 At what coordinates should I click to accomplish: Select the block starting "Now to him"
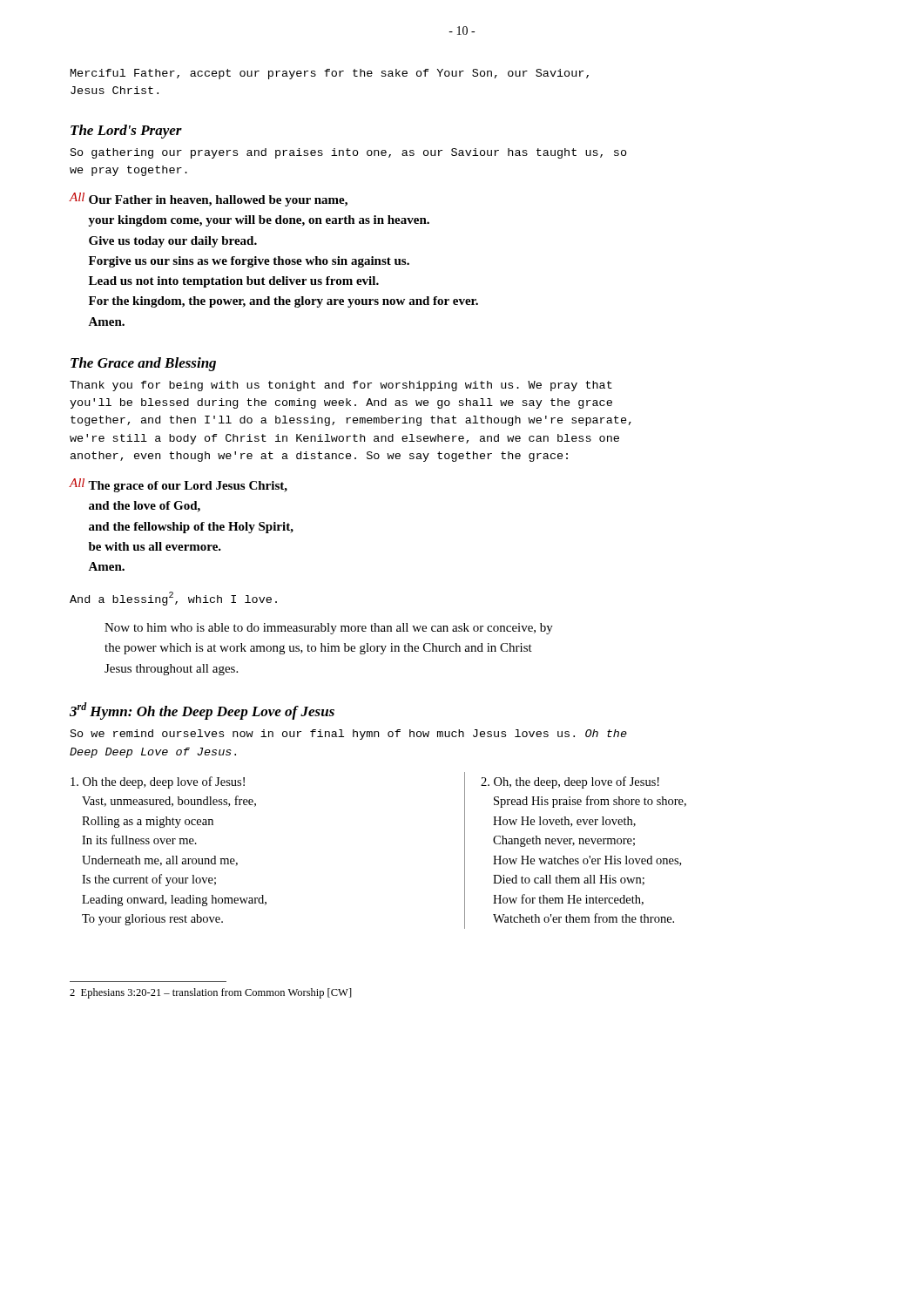(x=329, y=648)
